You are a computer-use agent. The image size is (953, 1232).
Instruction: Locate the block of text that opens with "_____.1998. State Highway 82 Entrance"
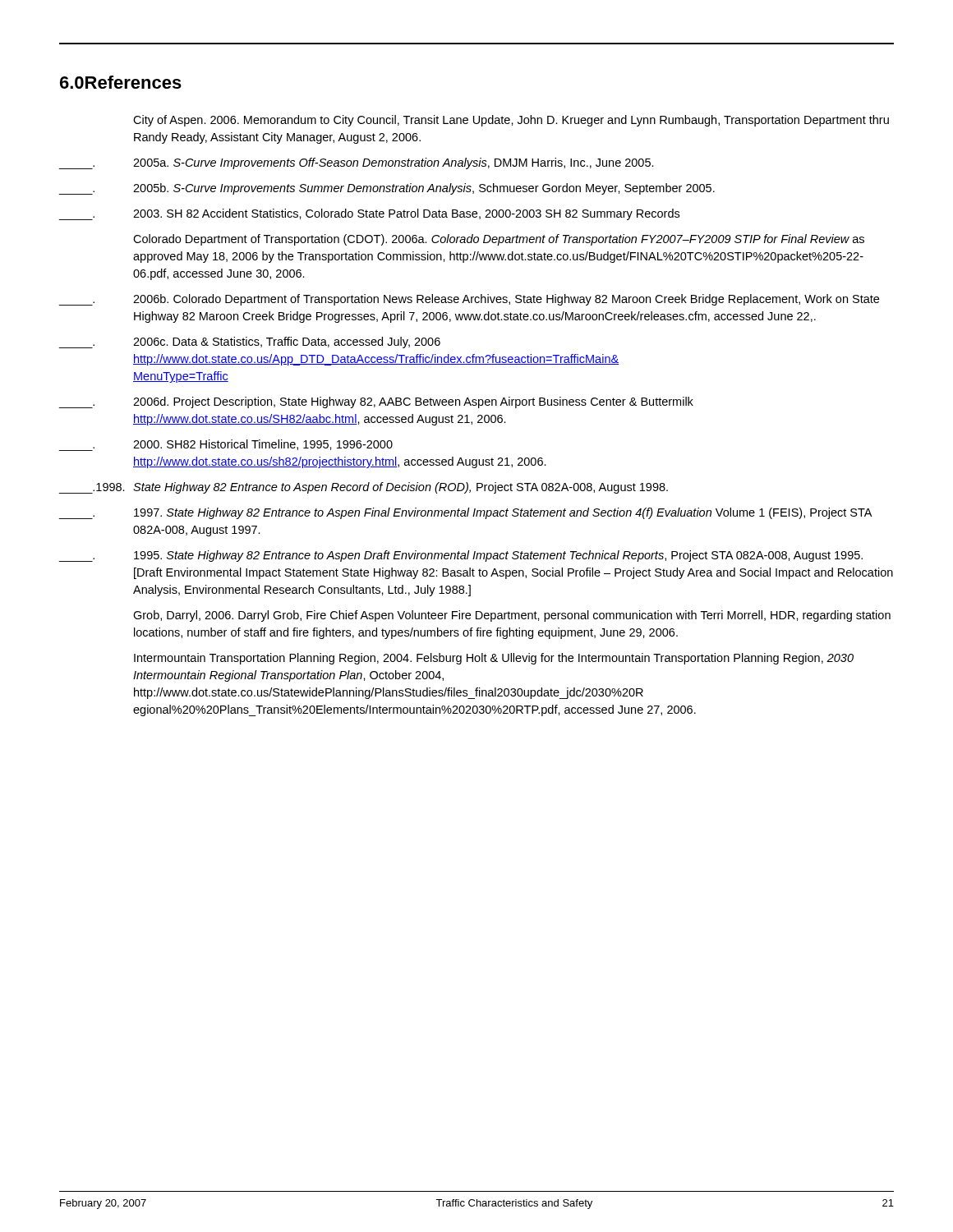coord(476,488)
